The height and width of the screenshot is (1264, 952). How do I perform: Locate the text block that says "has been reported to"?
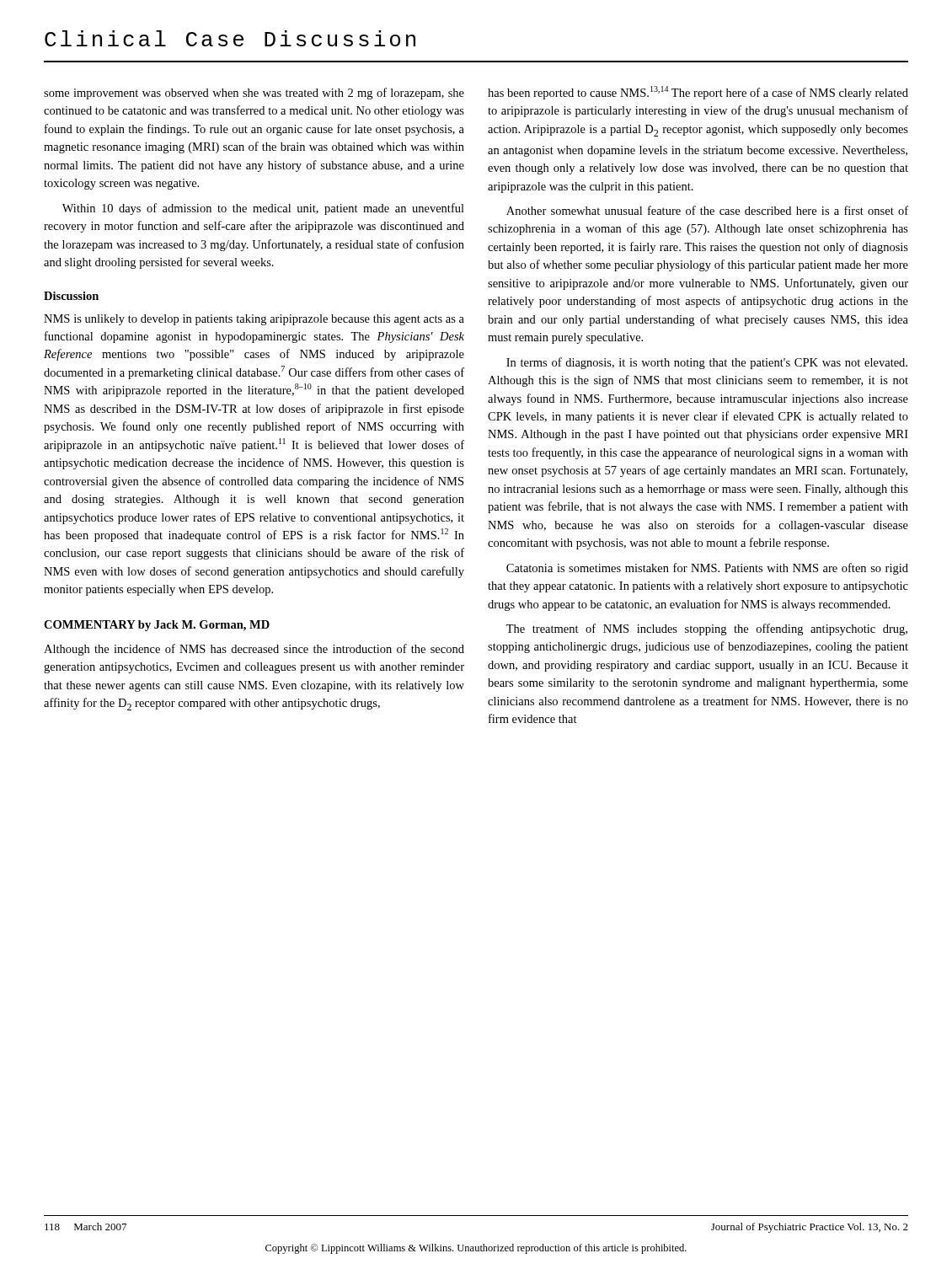698,407
